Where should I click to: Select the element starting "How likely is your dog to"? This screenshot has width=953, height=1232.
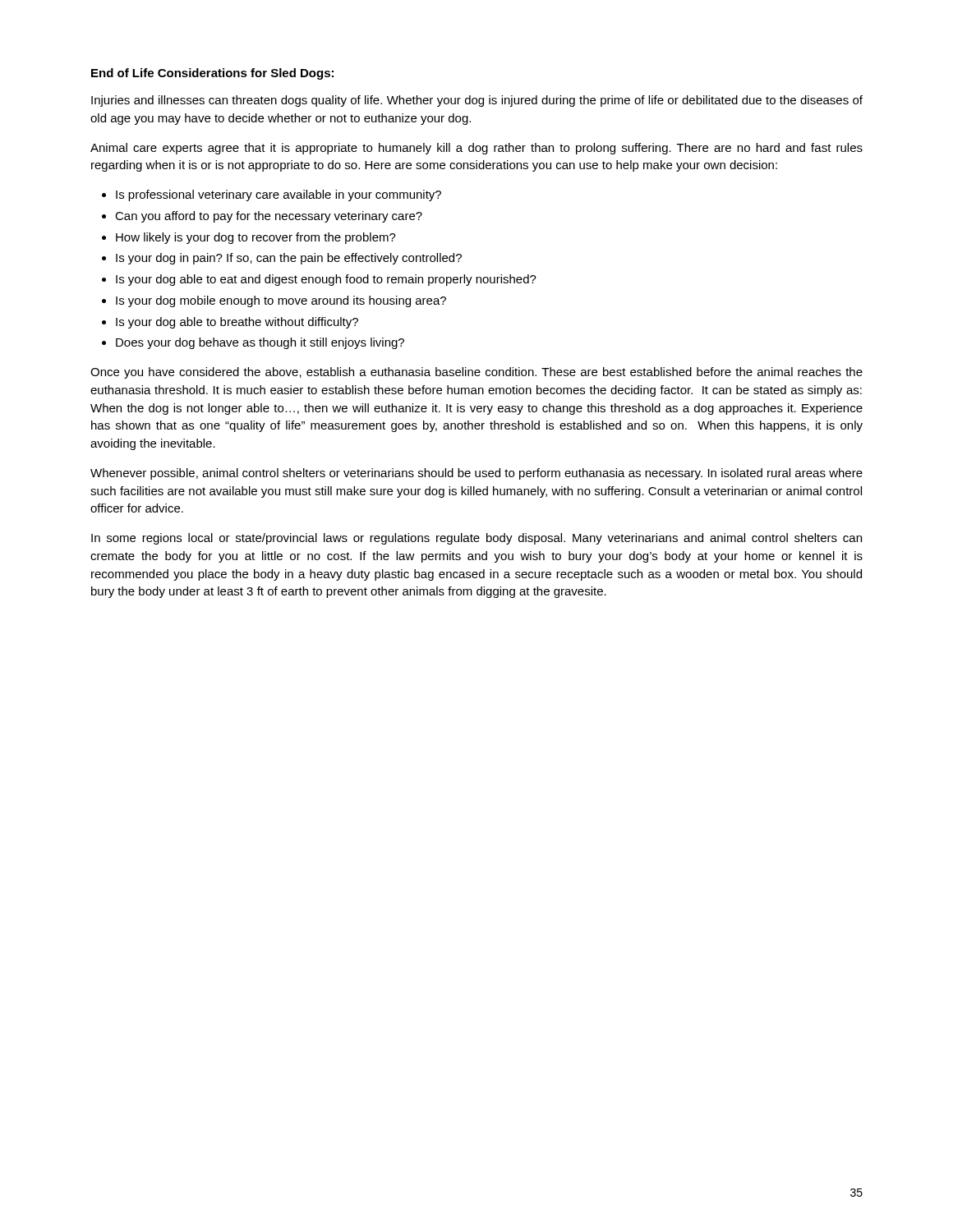click(x=255, y=237)
